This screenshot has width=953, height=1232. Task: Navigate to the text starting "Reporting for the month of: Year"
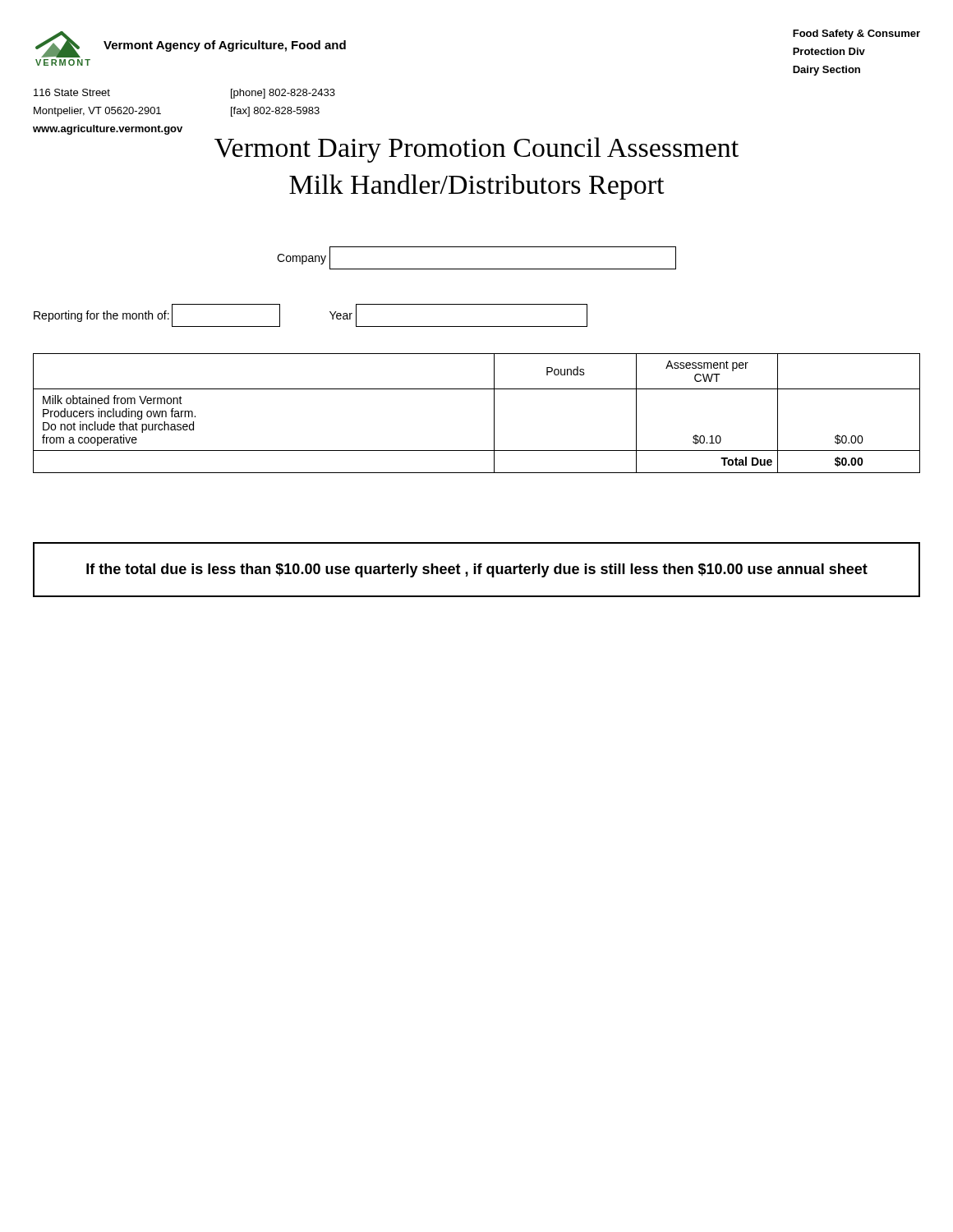tap(226, 304)
